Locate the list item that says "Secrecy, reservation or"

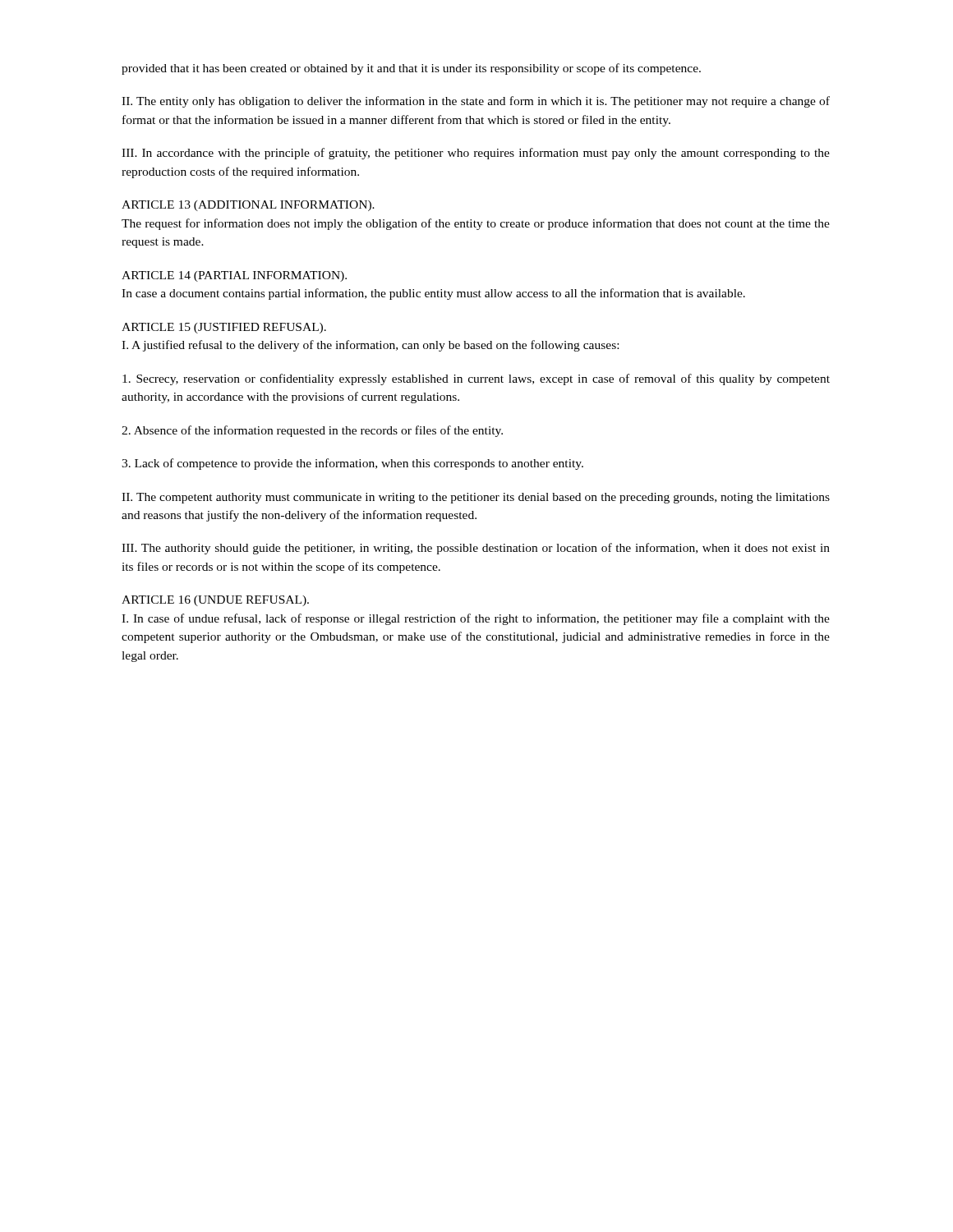pyautogui.click(x=476, y=387)
